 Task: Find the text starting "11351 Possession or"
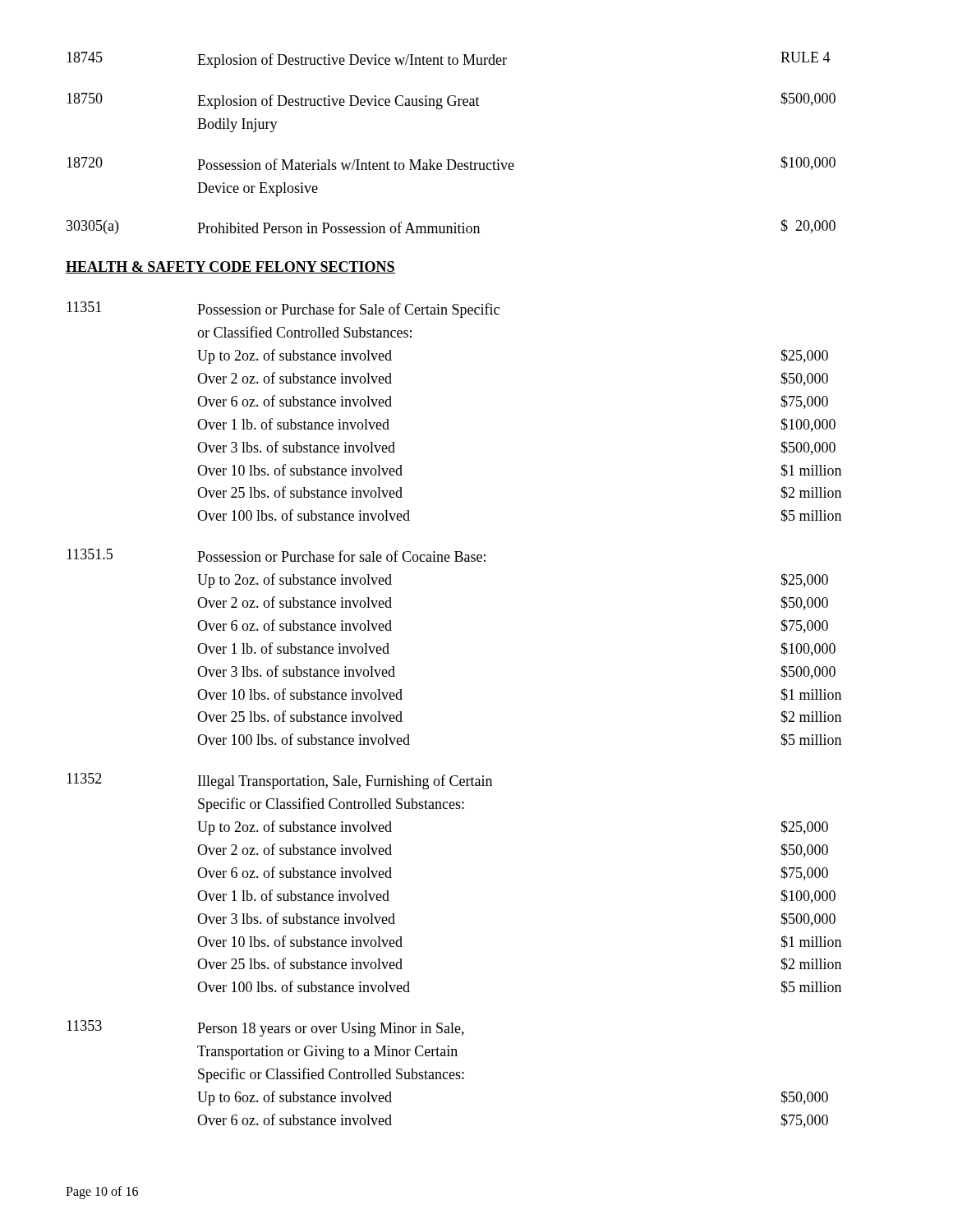point(283,310)
